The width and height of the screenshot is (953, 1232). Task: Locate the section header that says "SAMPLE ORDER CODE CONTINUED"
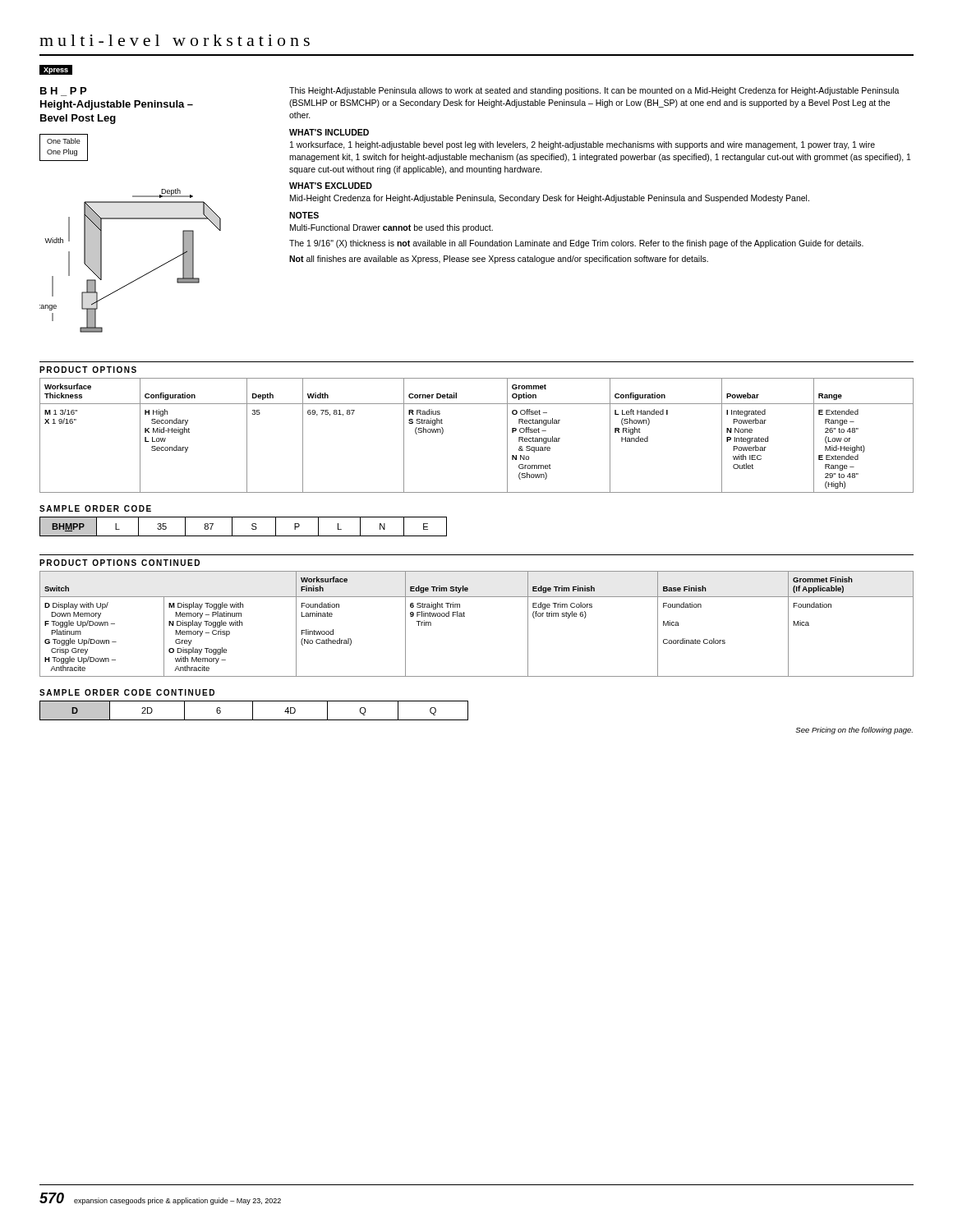click(x=128, y=693)
